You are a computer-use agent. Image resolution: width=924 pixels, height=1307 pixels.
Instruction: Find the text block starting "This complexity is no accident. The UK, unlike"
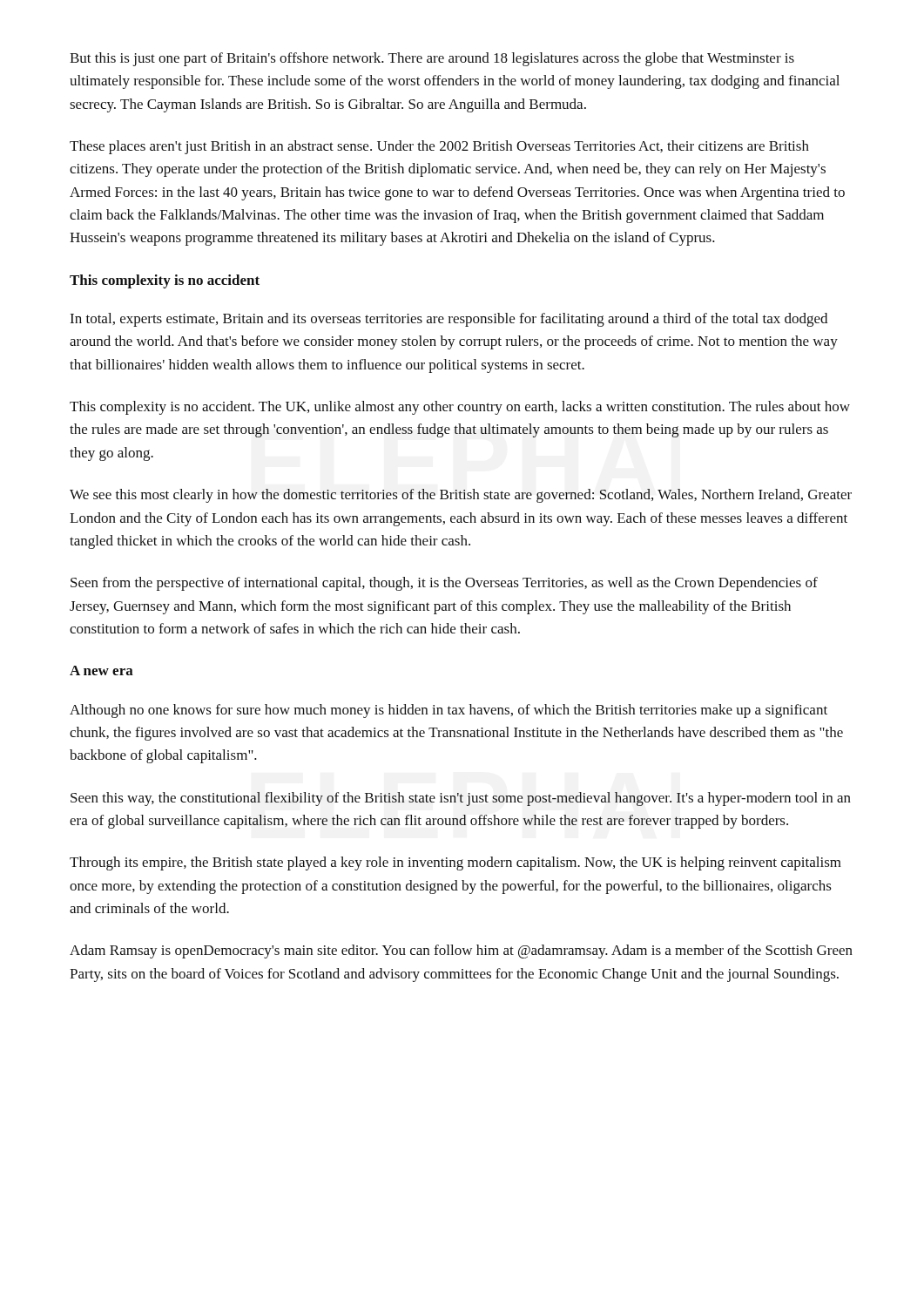(460, 430)
